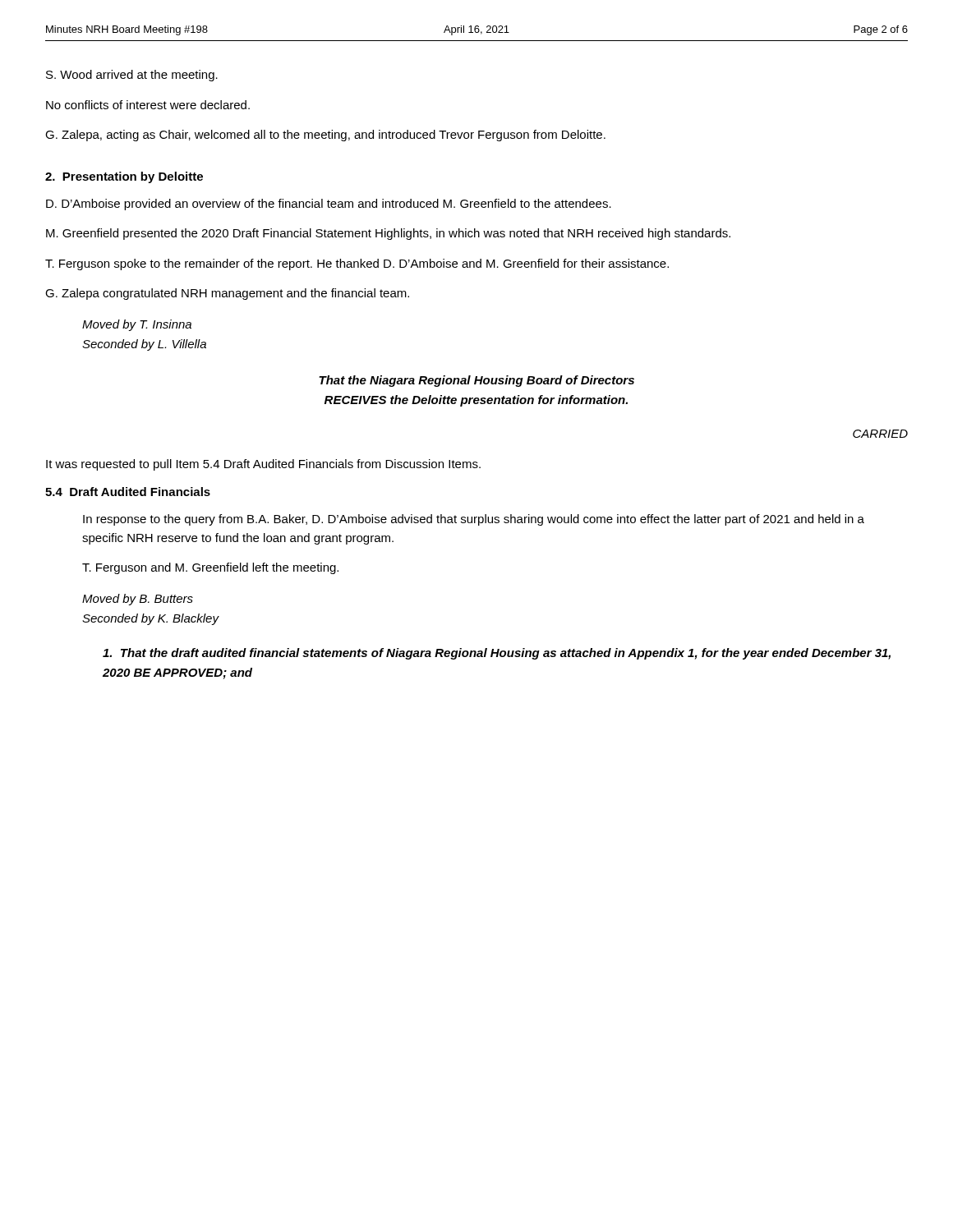The height and width of the screenshot is (1232, 953).
Task: Locate the block of text that opens with "M. Greenfield presented the 2020"
Action: [x=388, y=233]
